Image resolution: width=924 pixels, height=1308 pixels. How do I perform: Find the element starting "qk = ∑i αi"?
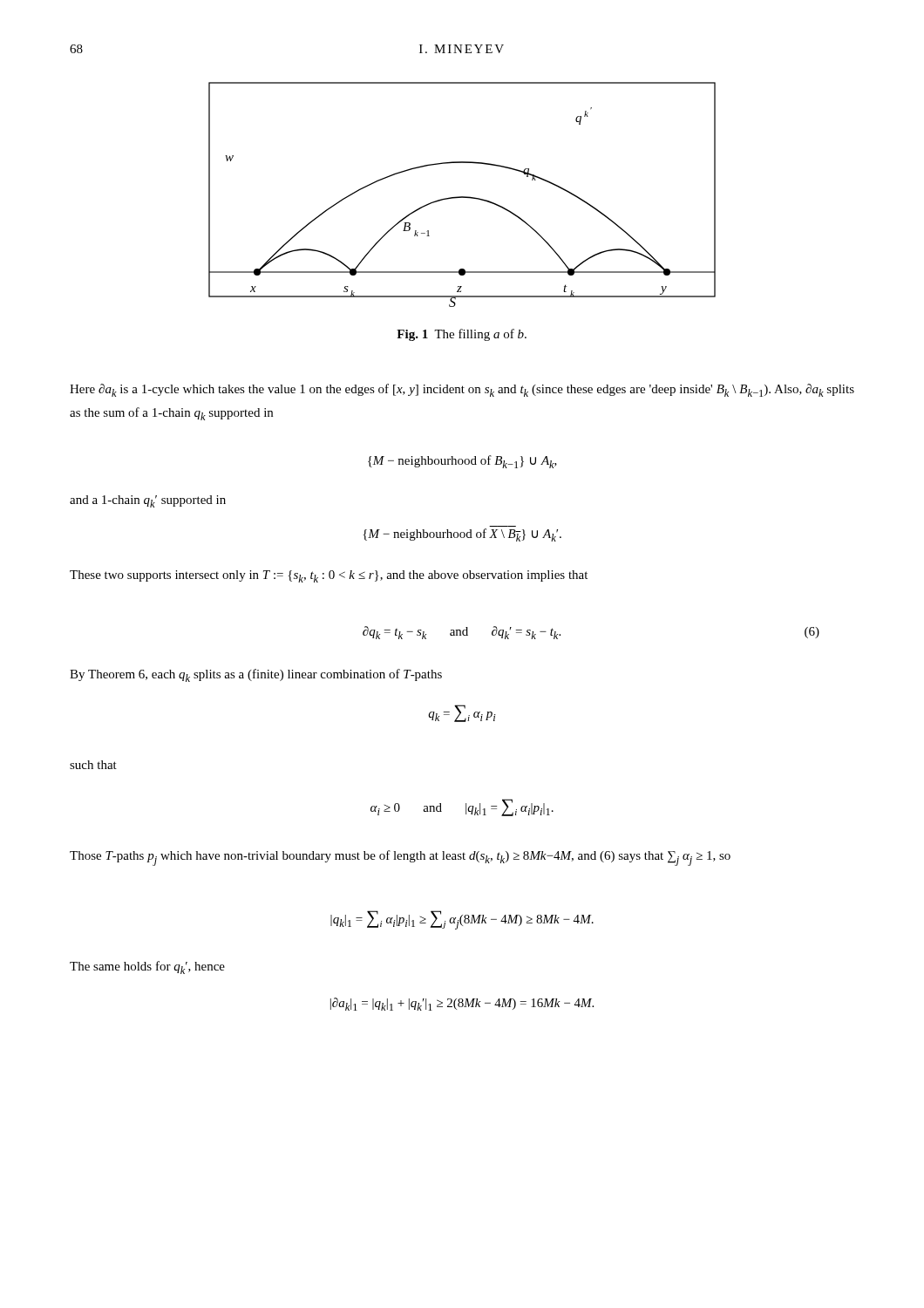pyautogui.click(x=462, y=713)
